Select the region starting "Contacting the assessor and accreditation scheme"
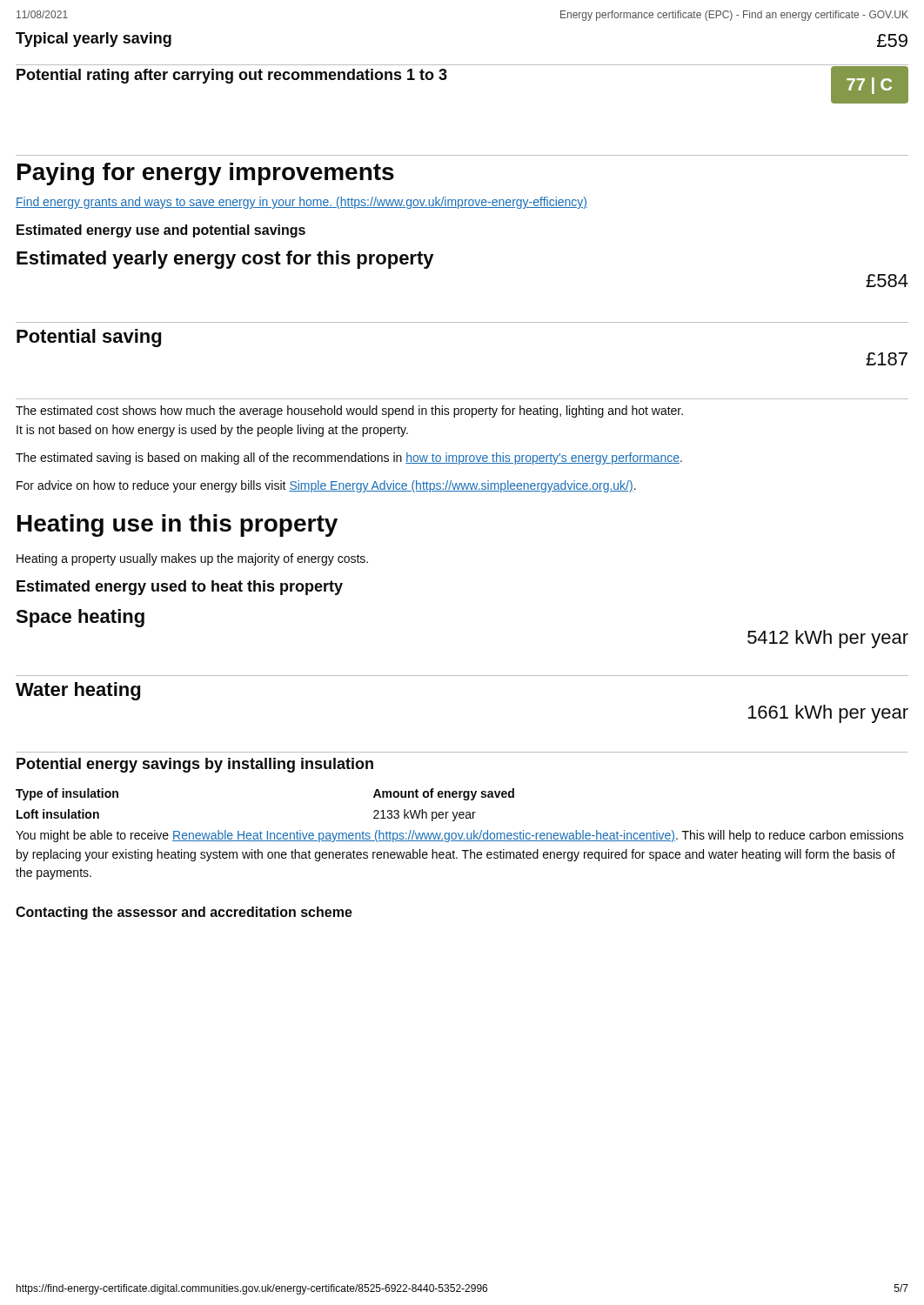The height and width of the screenshot is (1305, 924). pyautogui.click(x=184, y=912)
